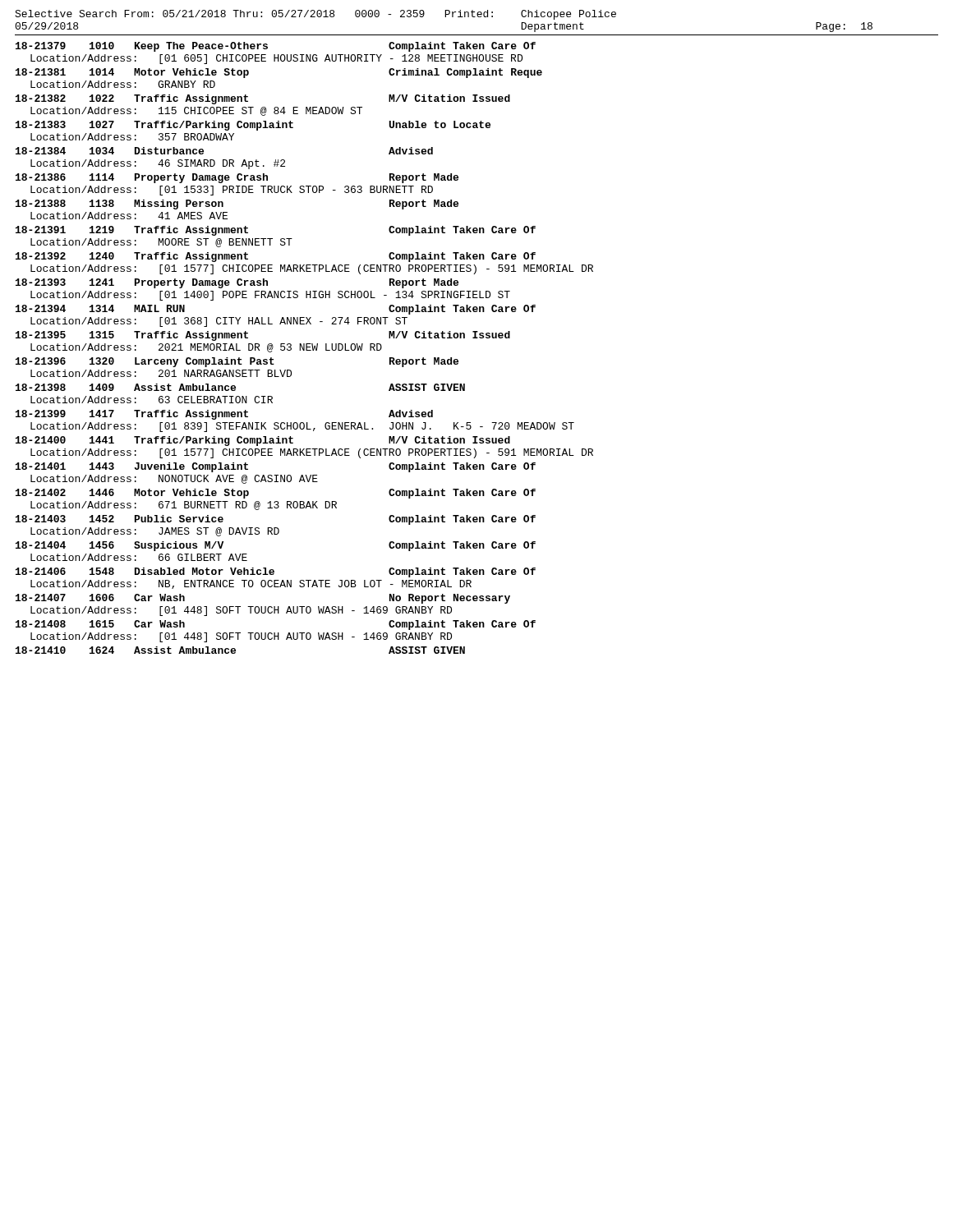The width and height of the screenshot is (953, 1232).
Task: Point to the block starting "18-21381 1014 Motor Vehicle Stop Criminal Complaint"
Action: 476,79
